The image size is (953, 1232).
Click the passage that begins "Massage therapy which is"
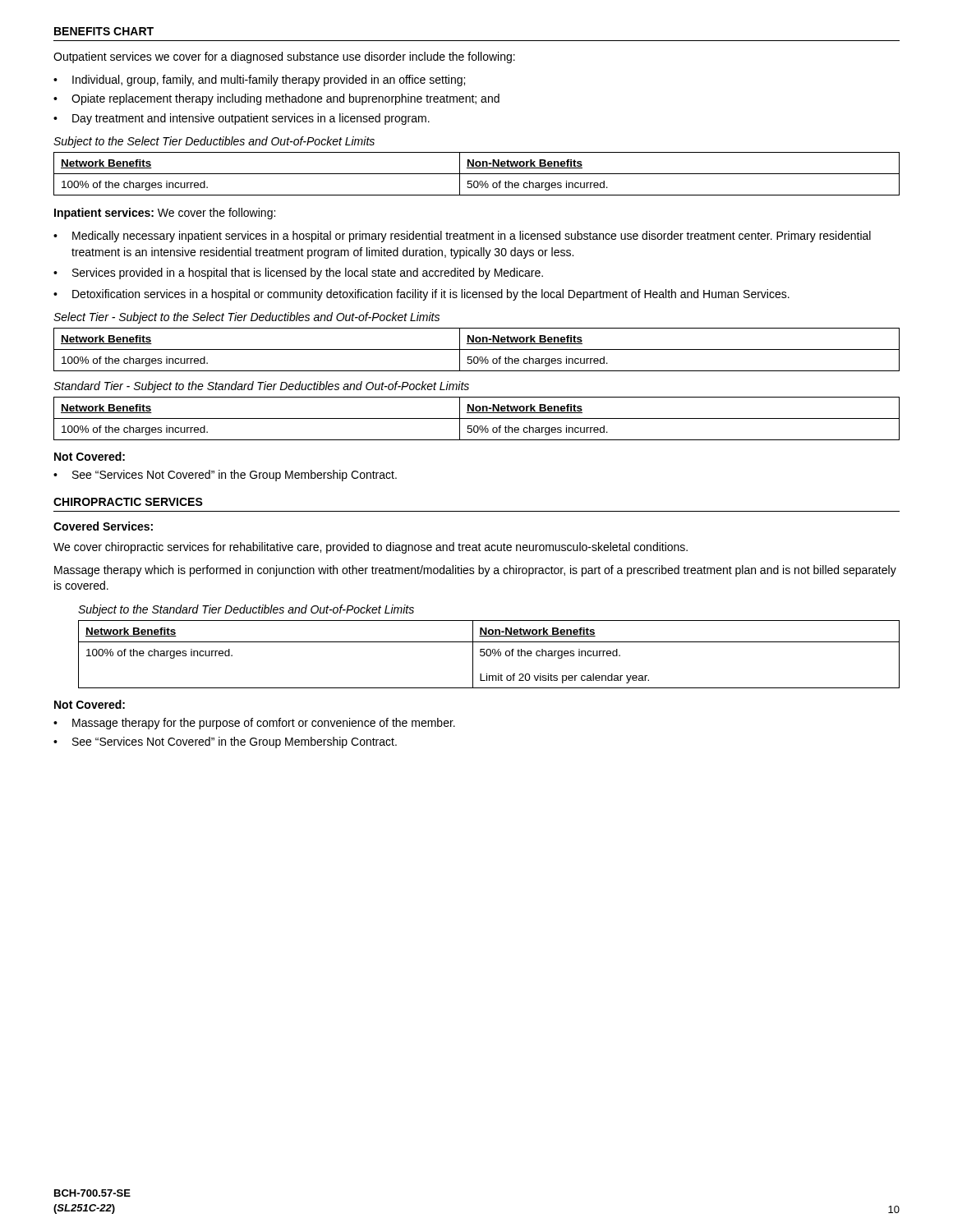coord(475,578)
